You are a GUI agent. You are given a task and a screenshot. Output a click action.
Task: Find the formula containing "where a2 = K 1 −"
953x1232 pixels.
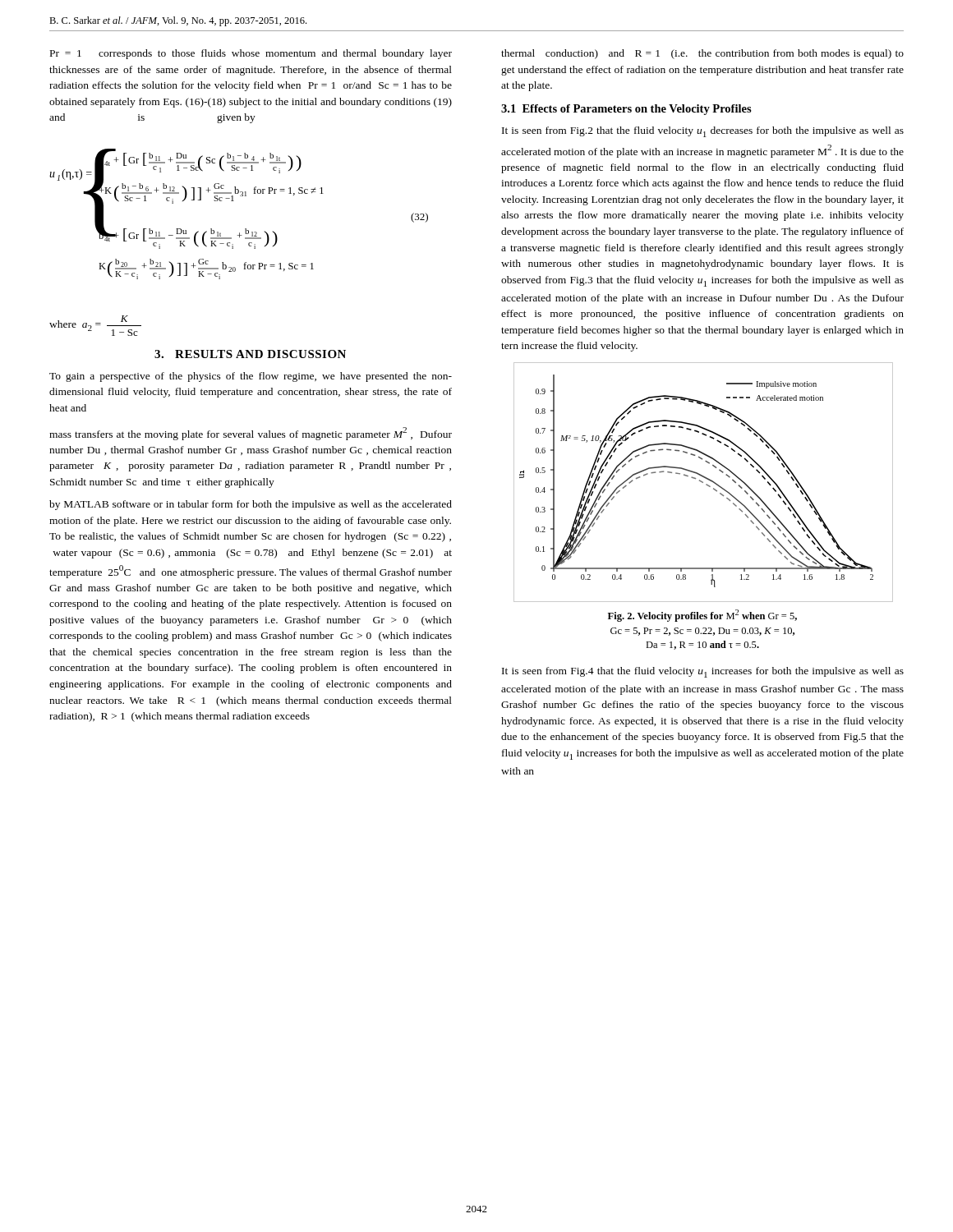(95, 325)
